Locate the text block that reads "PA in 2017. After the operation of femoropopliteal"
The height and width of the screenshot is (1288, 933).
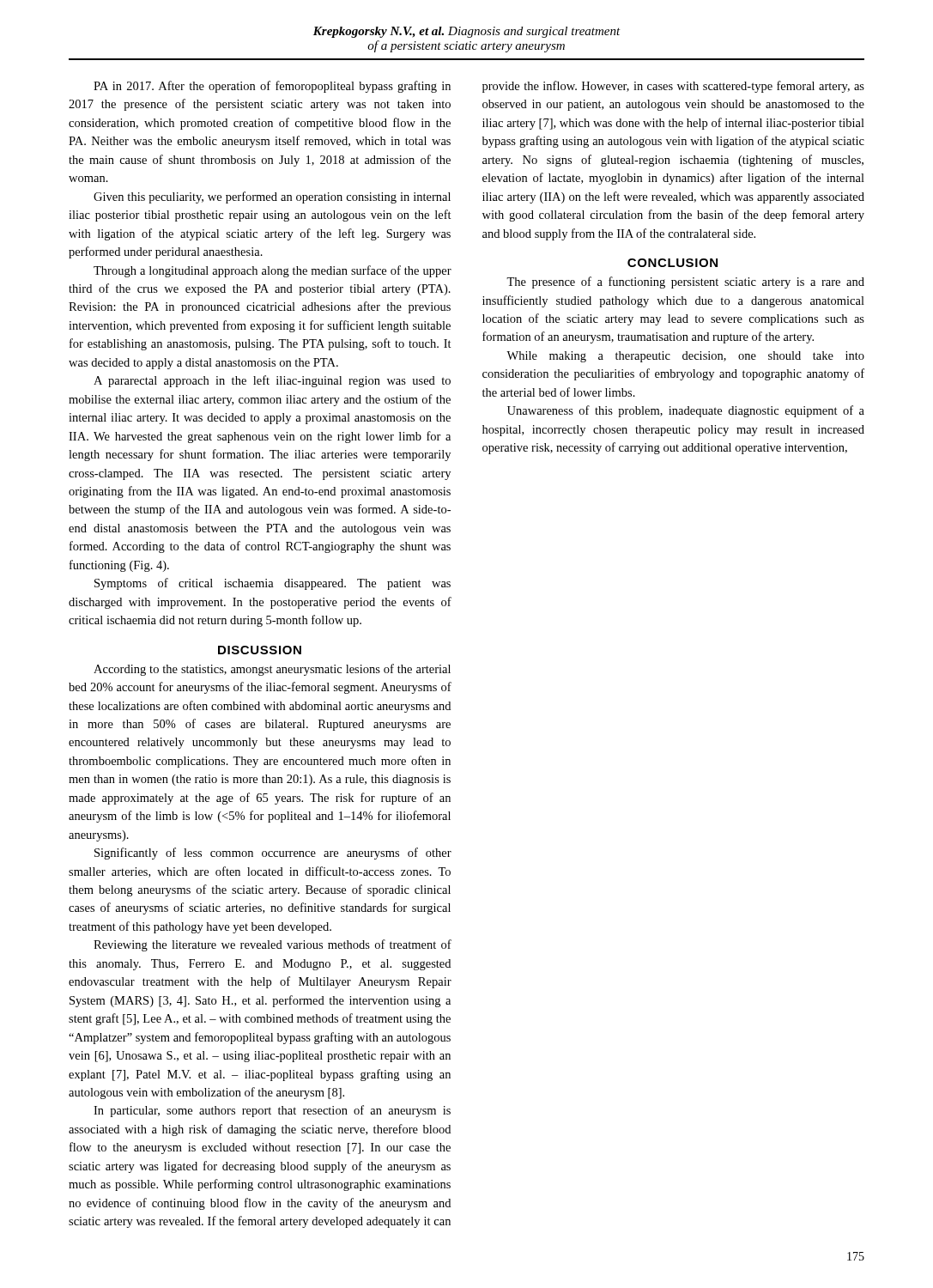pos(260,132)
